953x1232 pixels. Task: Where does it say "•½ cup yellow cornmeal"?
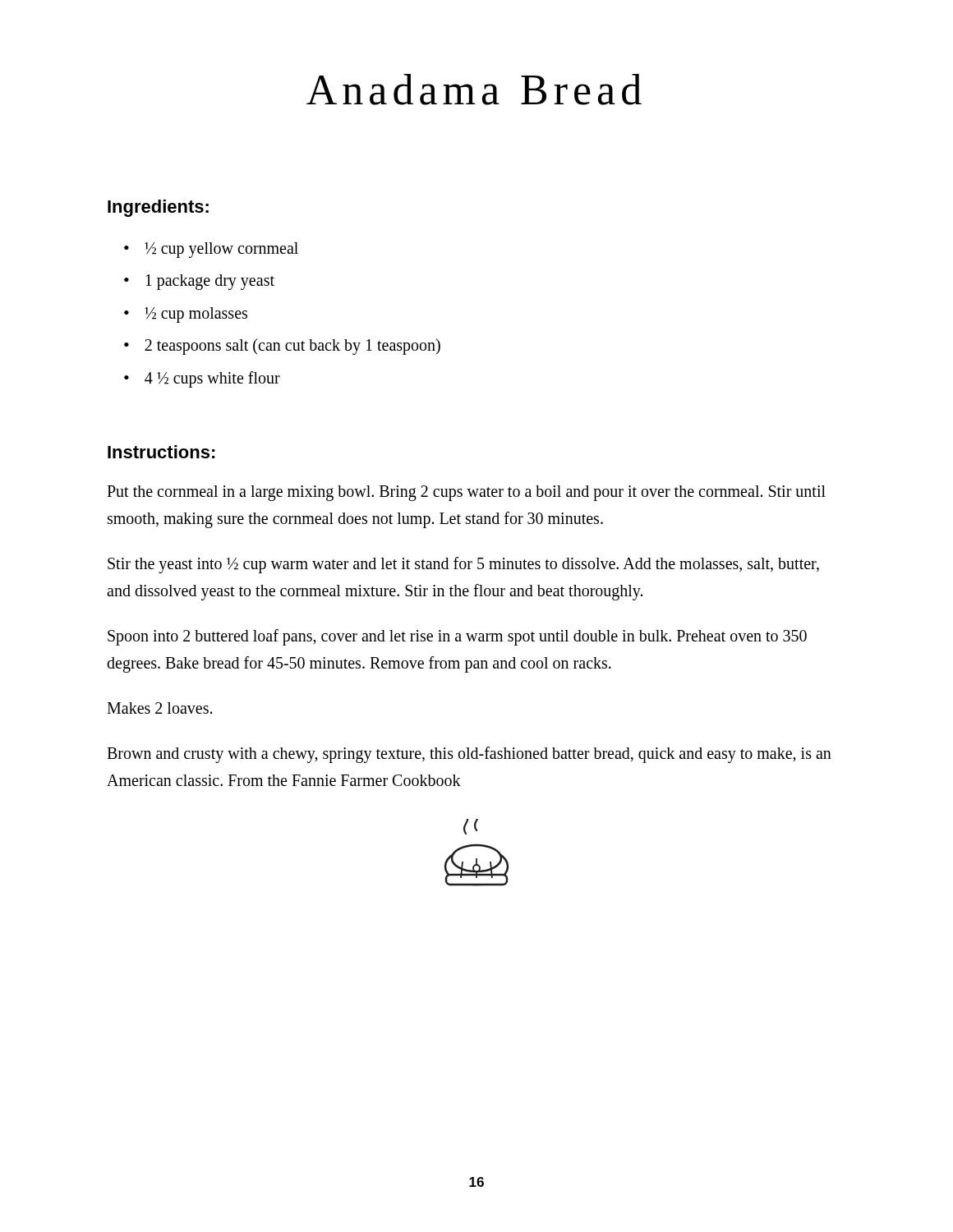[x=211, y=248]
